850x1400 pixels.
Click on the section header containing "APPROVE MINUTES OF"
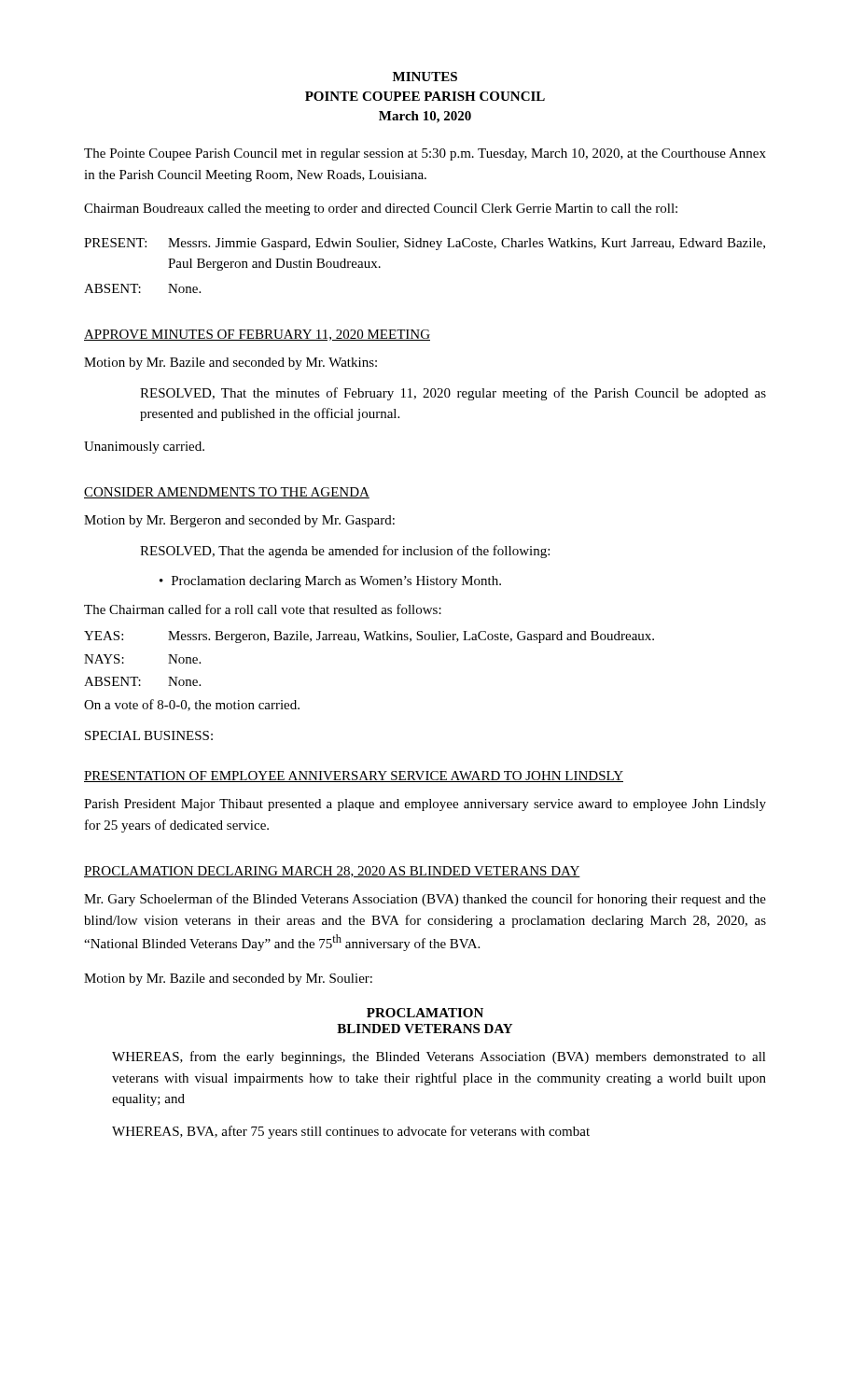[257, 335]
